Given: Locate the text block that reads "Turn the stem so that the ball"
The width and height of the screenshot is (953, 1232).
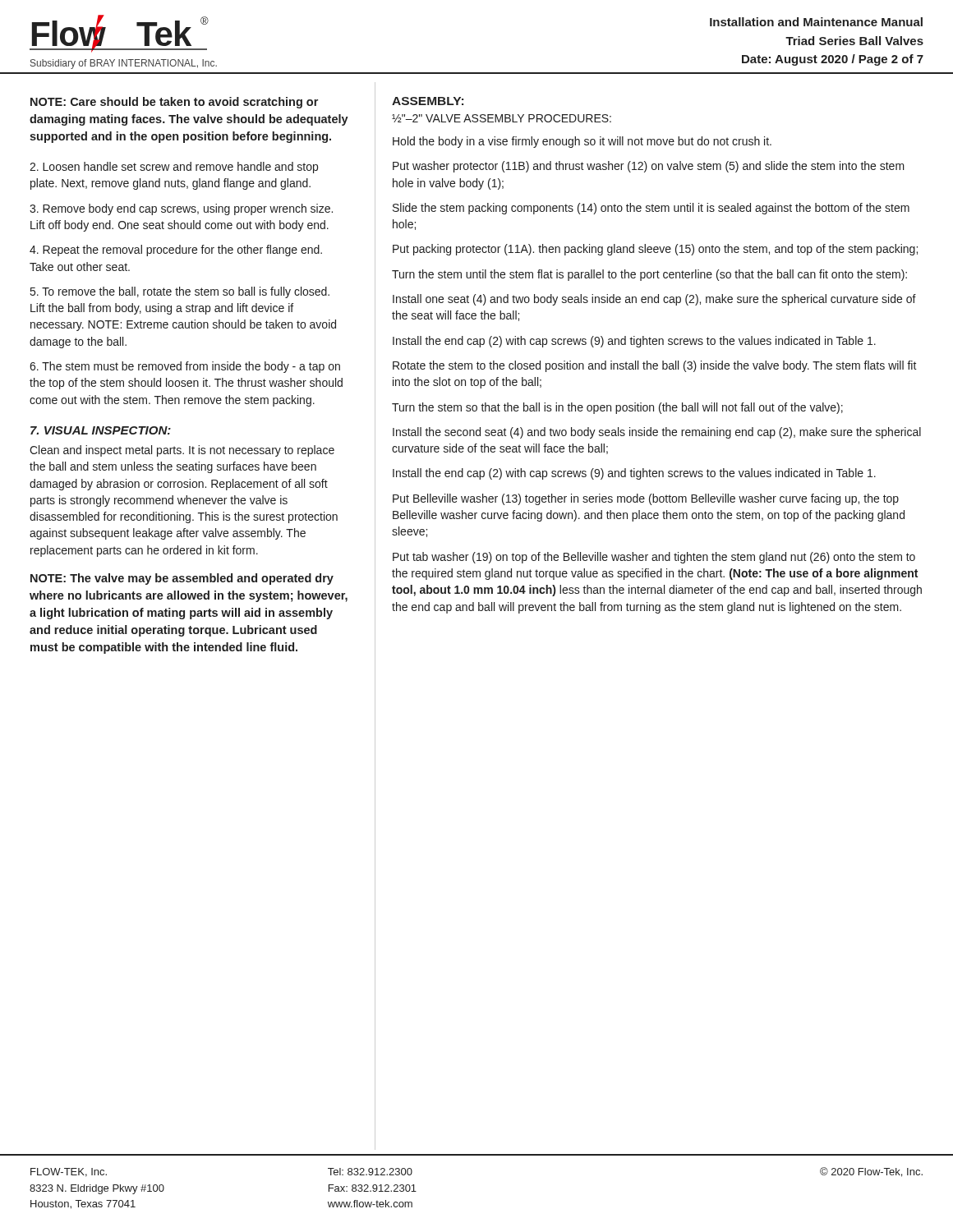Looking at the screenshot, I should tap(618, 407).
